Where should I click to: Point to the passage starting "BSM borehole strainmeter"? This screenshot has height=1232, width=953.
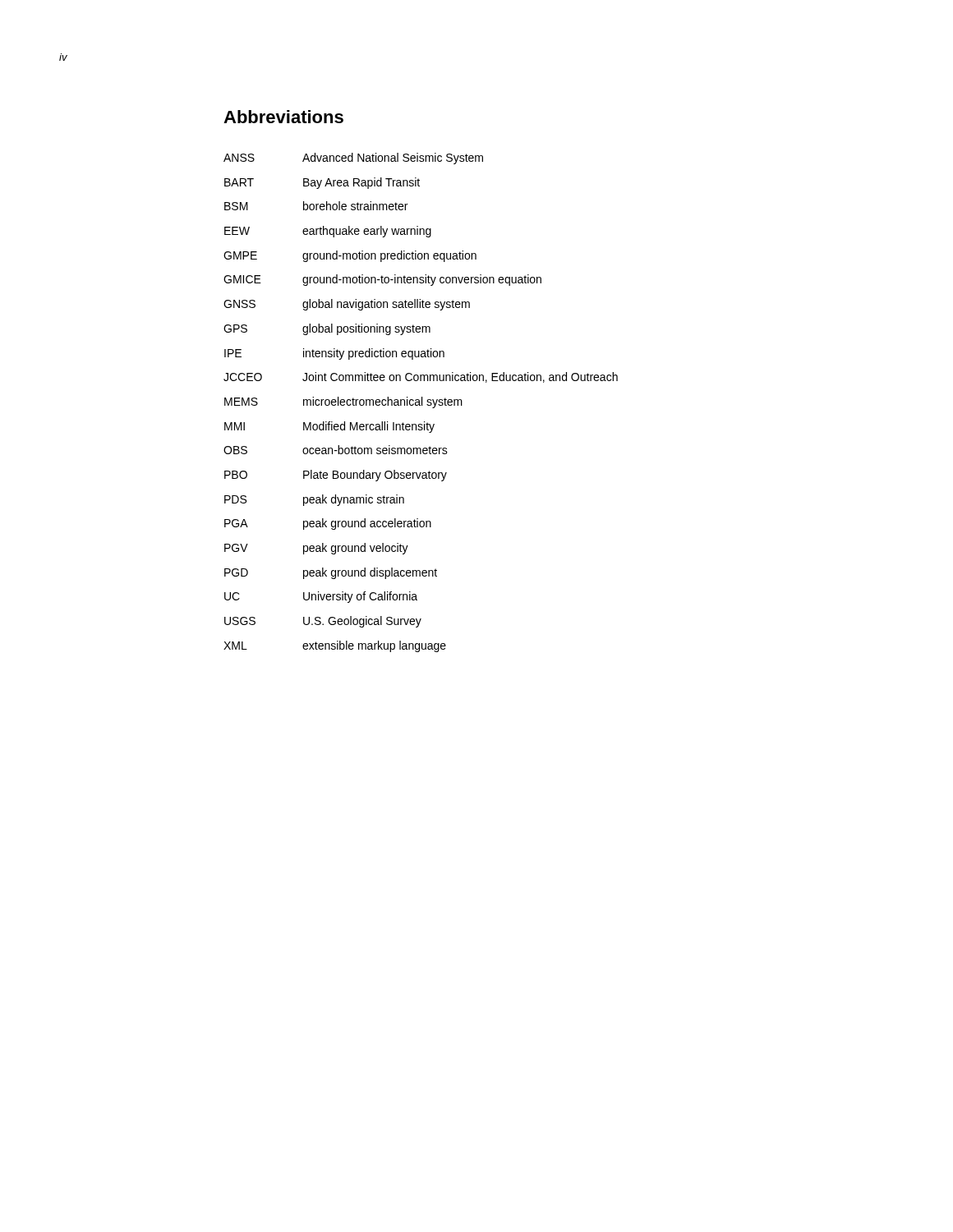pos(316,206)
